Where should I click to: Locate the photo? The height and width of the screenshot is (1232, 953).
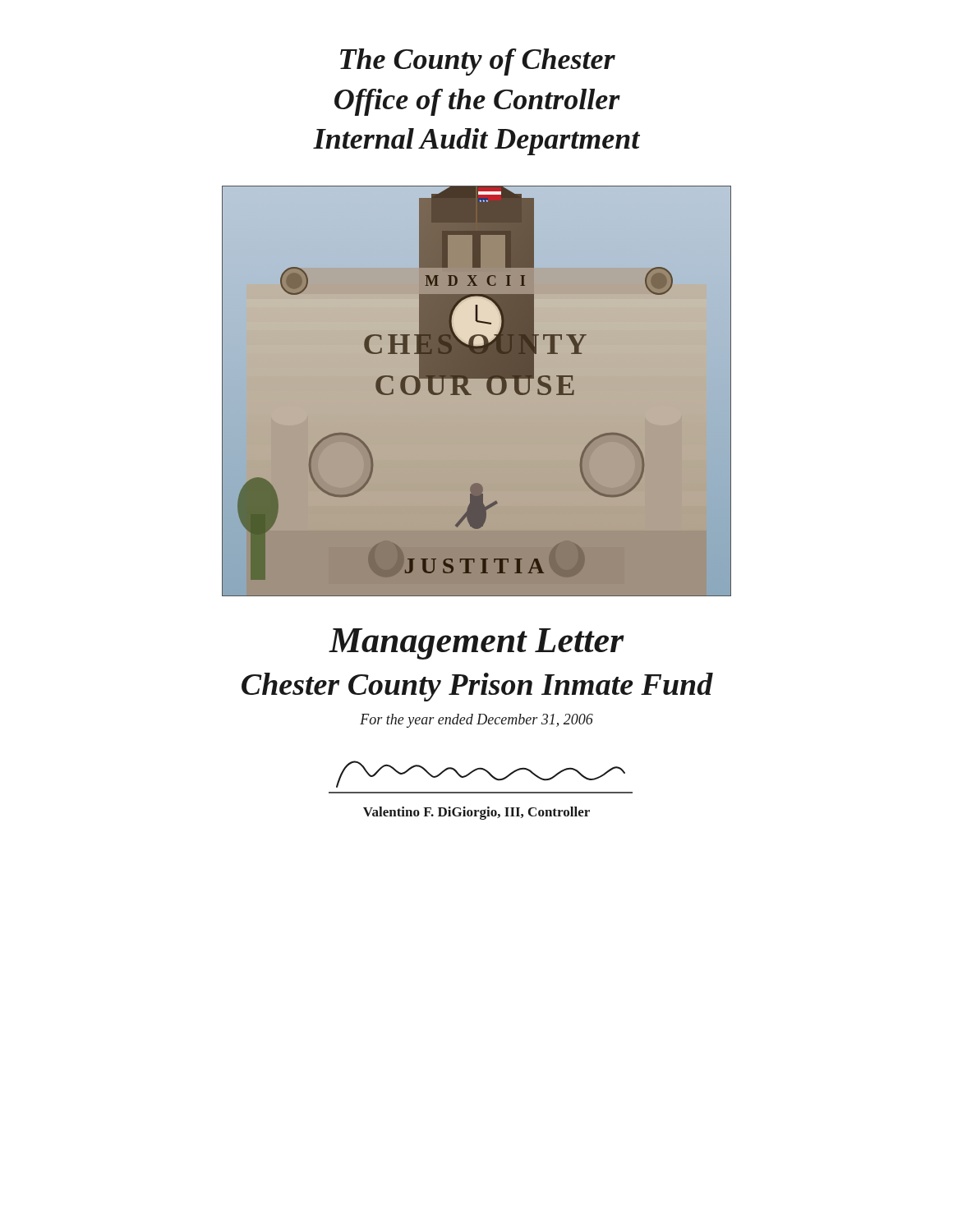[x=476, y=391]
